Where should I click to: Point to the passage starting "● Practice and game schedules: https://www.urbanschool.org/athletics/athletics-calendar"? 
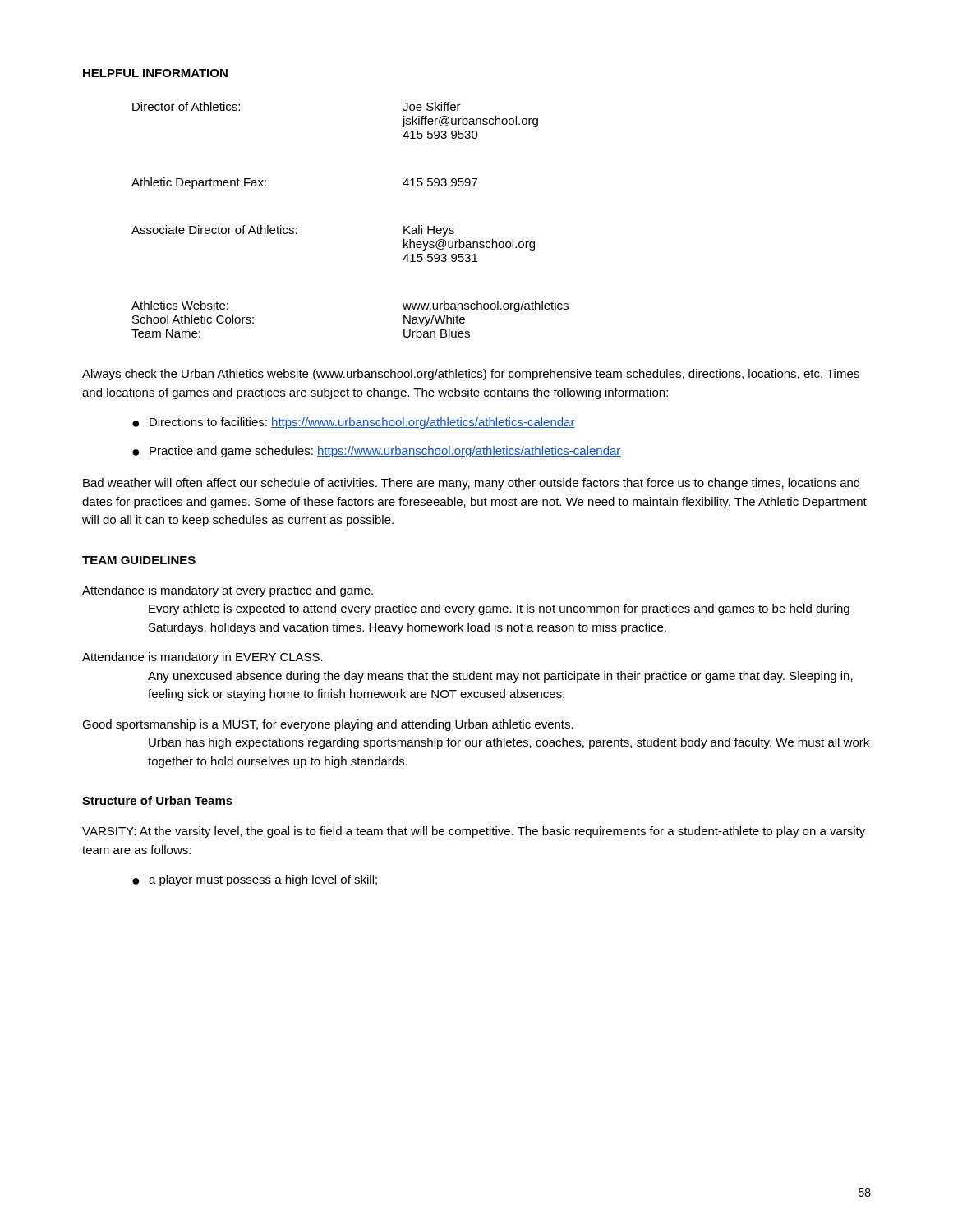click(x=376, y=452)
